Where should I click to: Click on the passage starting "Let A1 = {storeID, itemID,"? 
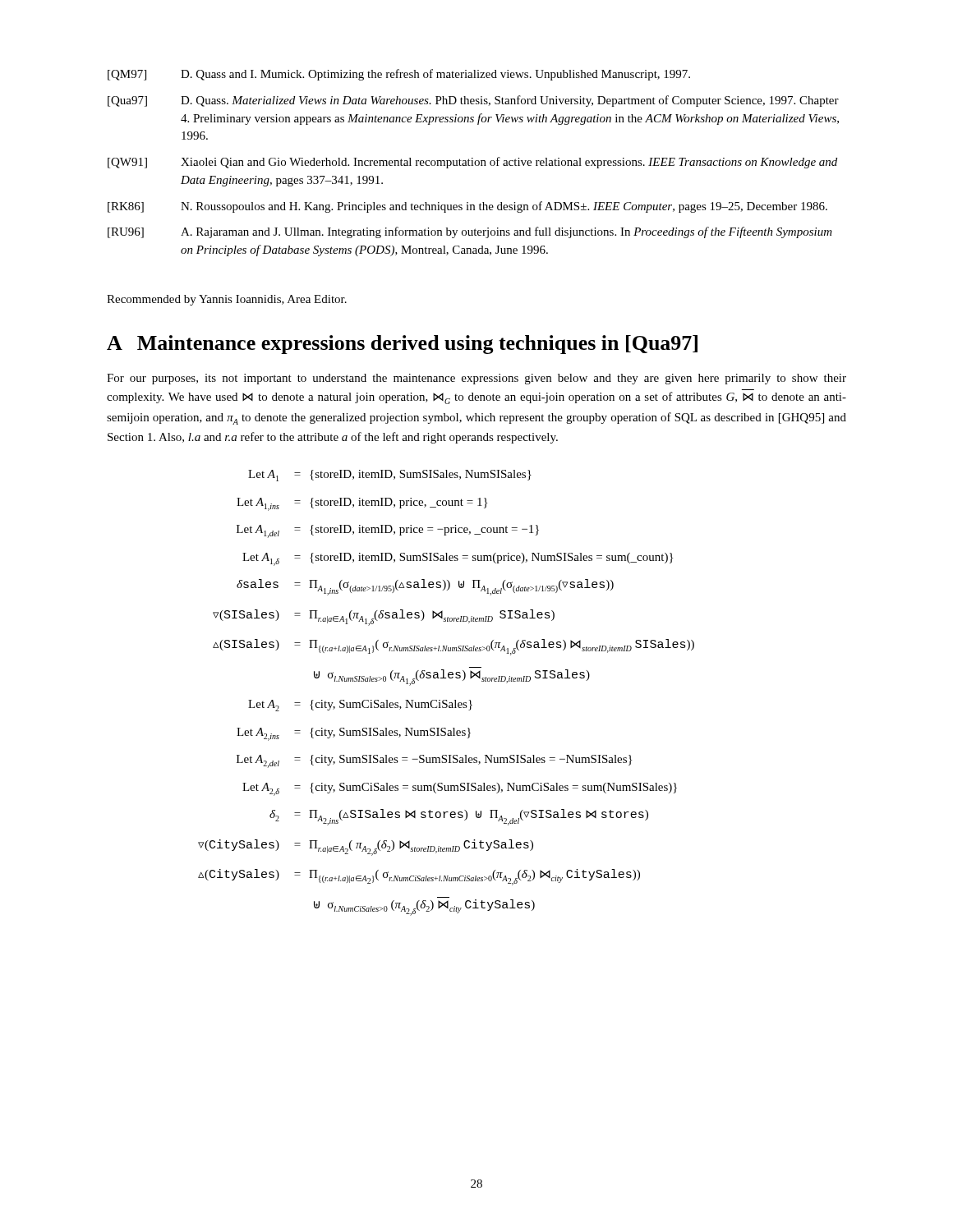tap(476, 691)
